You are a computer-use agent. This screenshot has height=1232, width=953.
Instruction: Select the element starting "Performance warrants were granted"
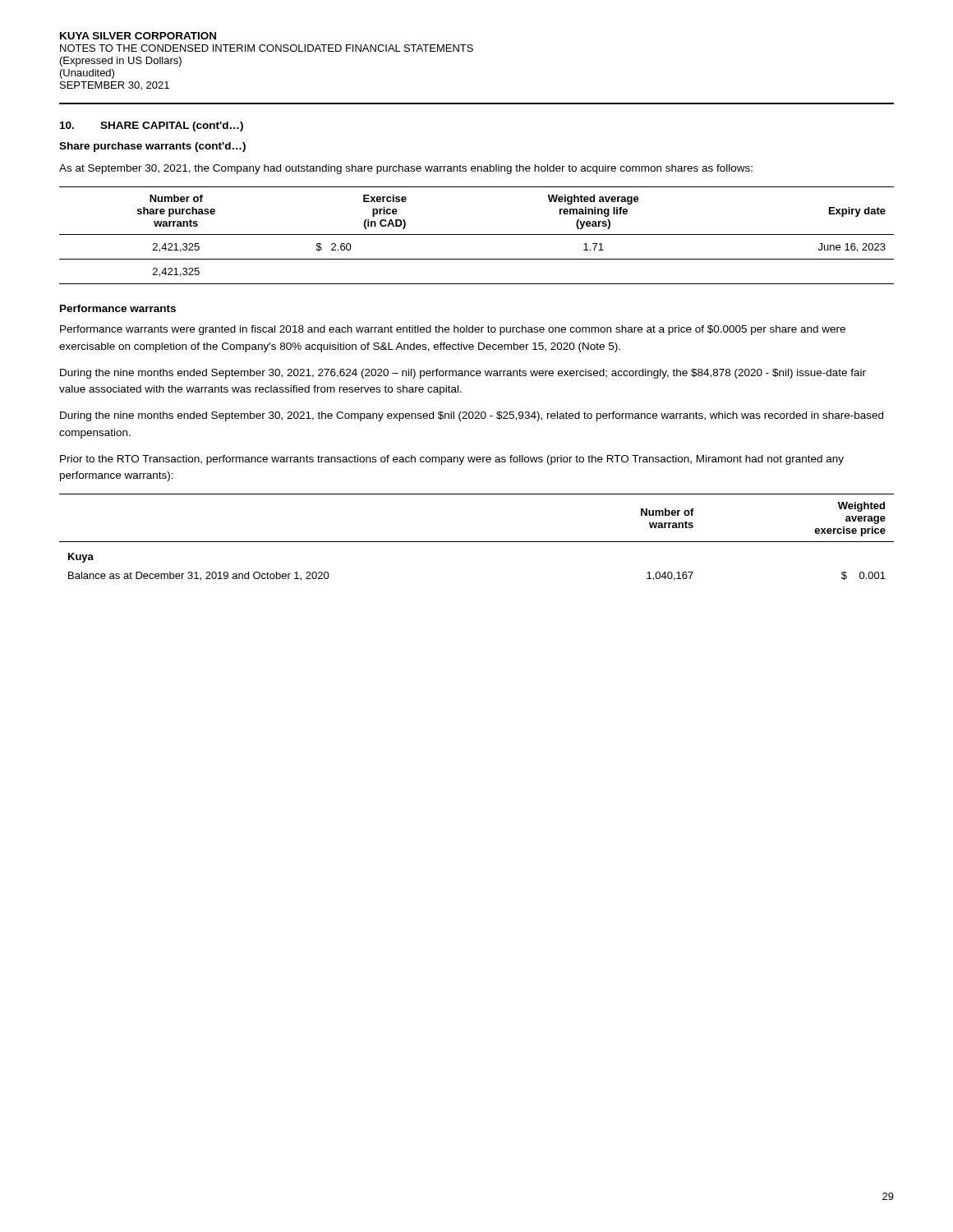453,338
